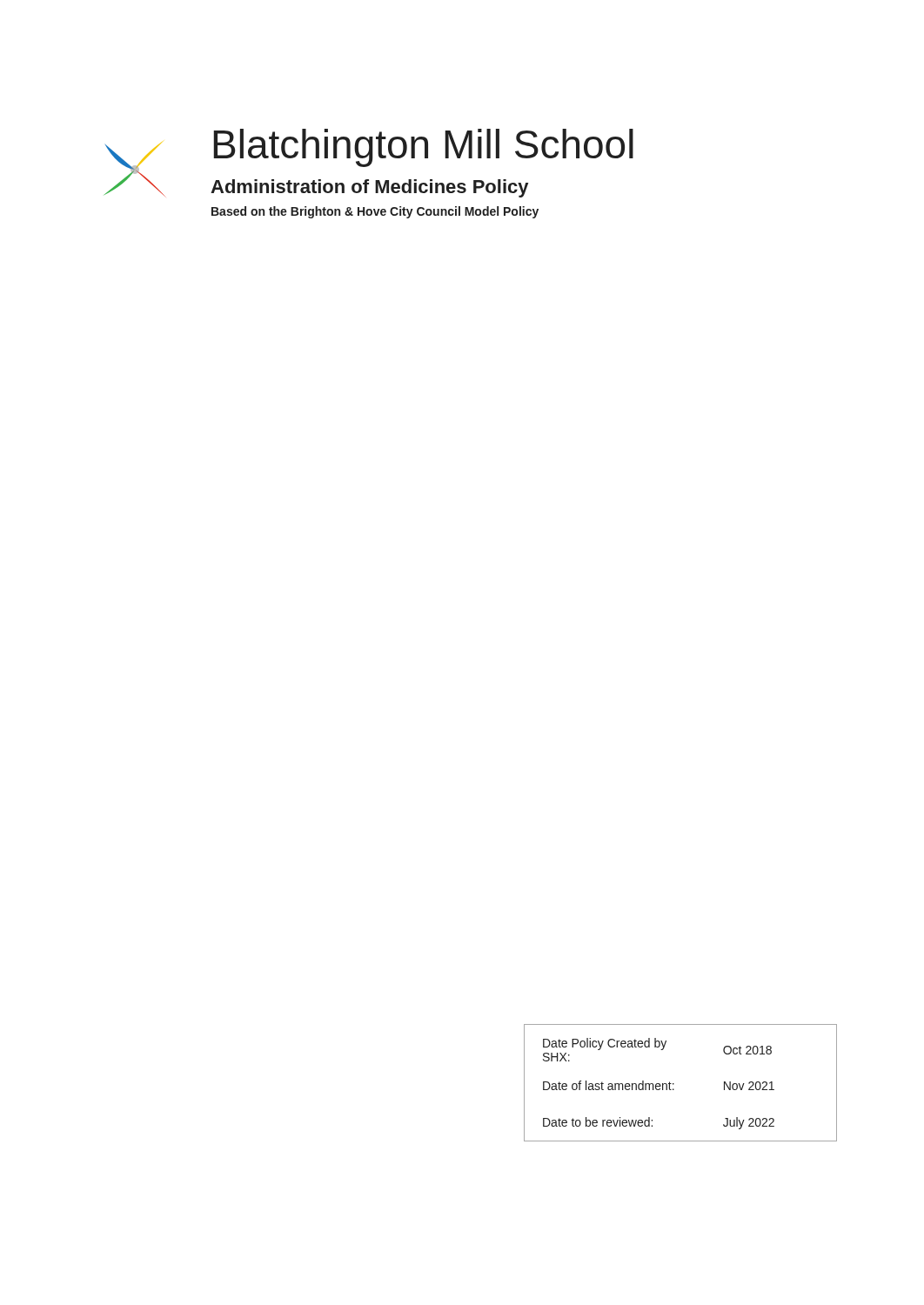This screenshot has width=924, height=1305.
Task: Where is the passage that starts "Based on the Brighton &"?
Action: point(423,212)
